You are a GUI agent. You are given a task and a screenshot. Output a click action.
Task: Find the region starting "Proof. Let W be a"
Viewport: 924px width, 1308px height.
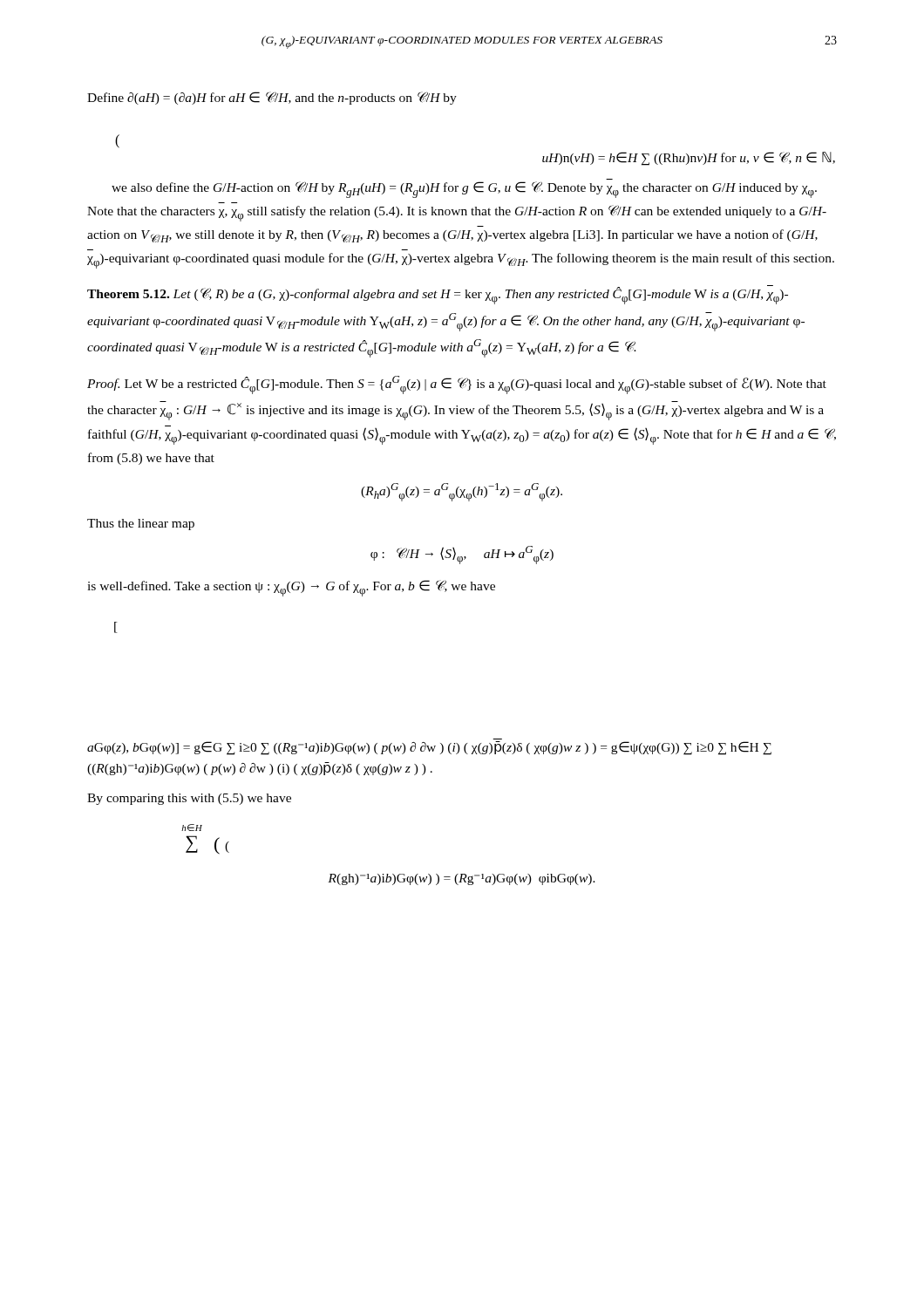click(x=462, y=419)
